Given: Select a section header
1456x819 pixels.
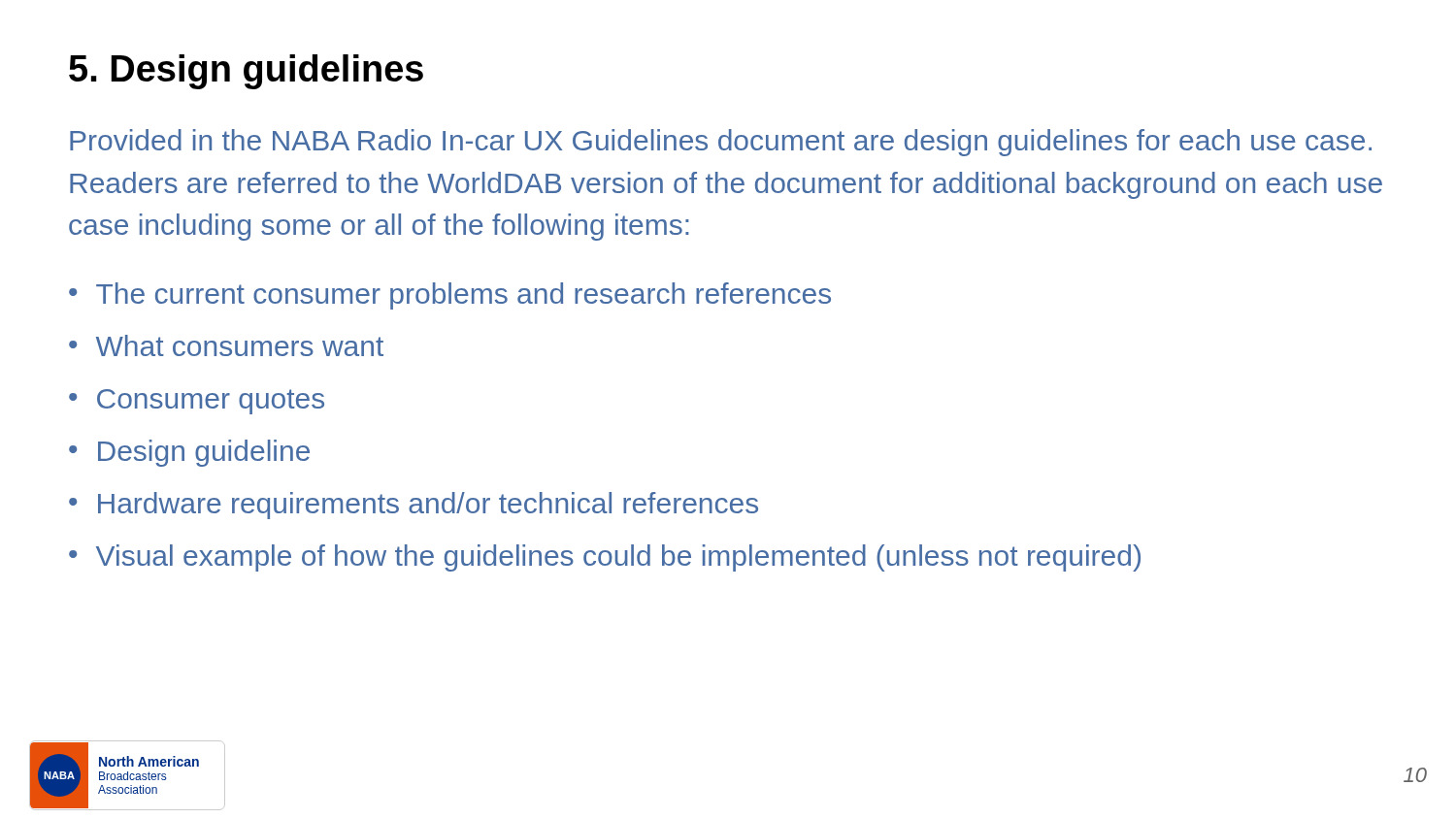Looking at the screenshot, I should (246, 69).
